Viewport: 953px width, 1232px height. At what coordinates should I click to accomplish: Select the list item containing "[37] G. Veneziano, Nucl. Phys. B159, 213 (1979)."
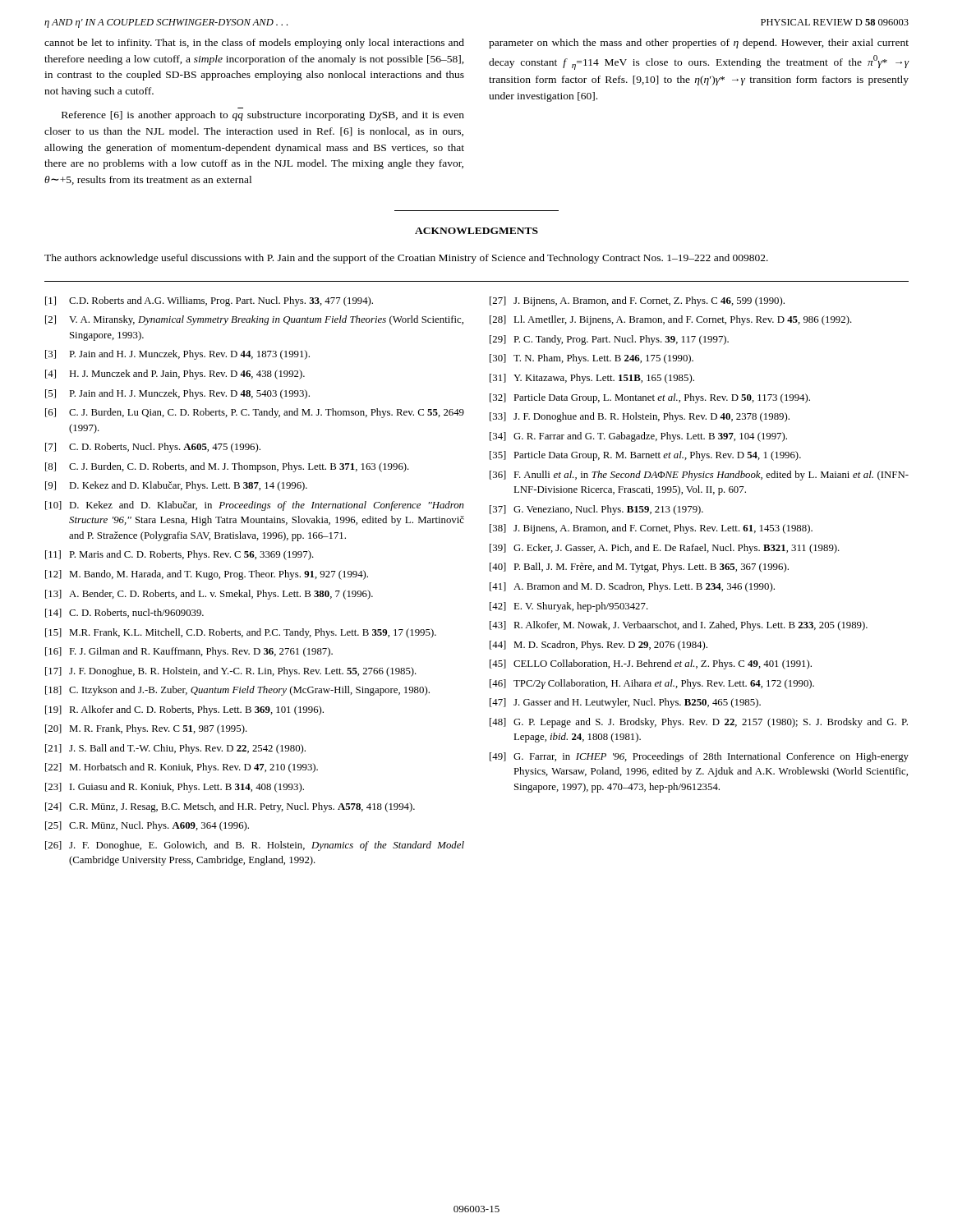click(x=699, y=509)
